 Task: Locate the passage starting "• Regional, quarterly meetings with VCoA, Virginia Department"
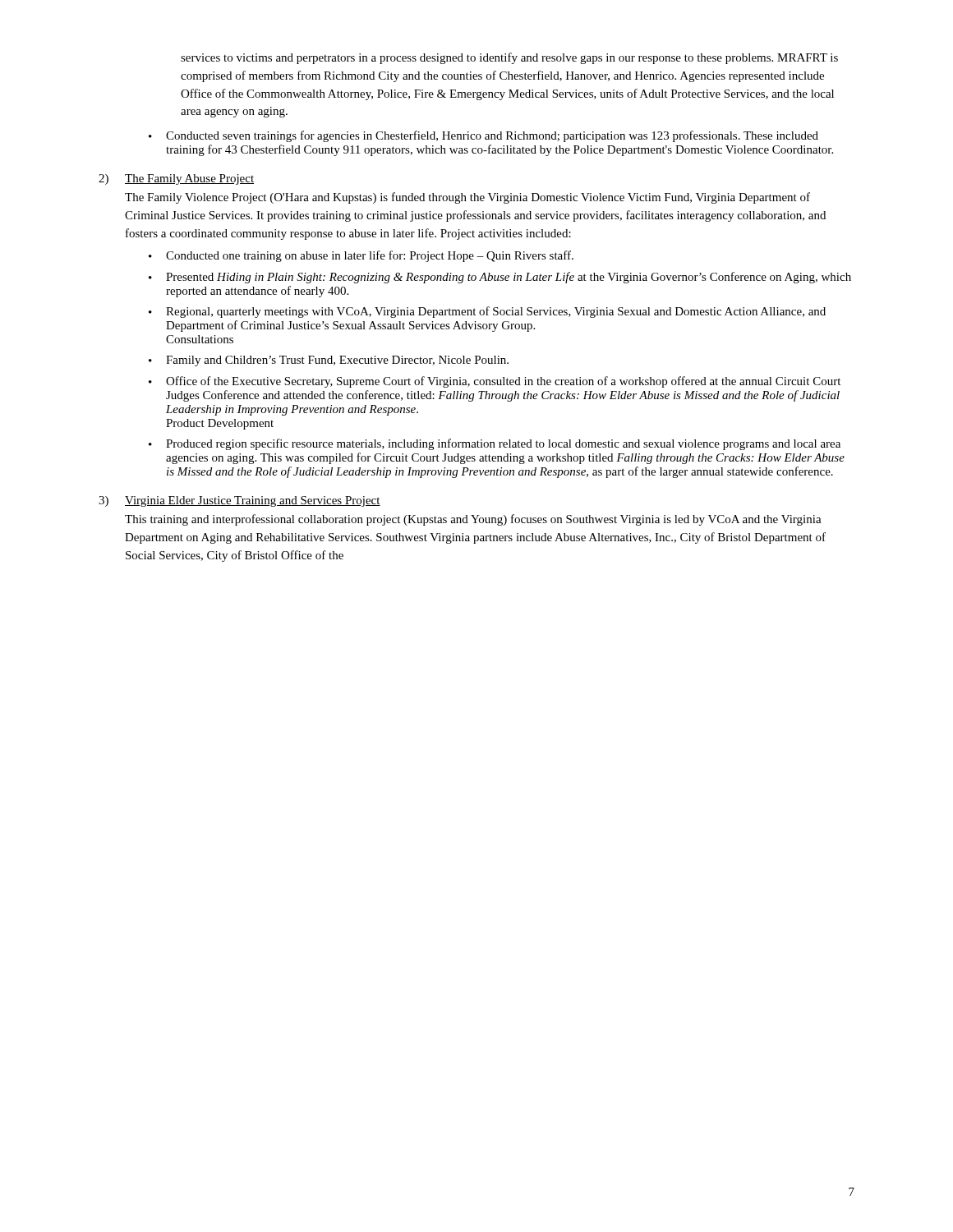[501, 326]
